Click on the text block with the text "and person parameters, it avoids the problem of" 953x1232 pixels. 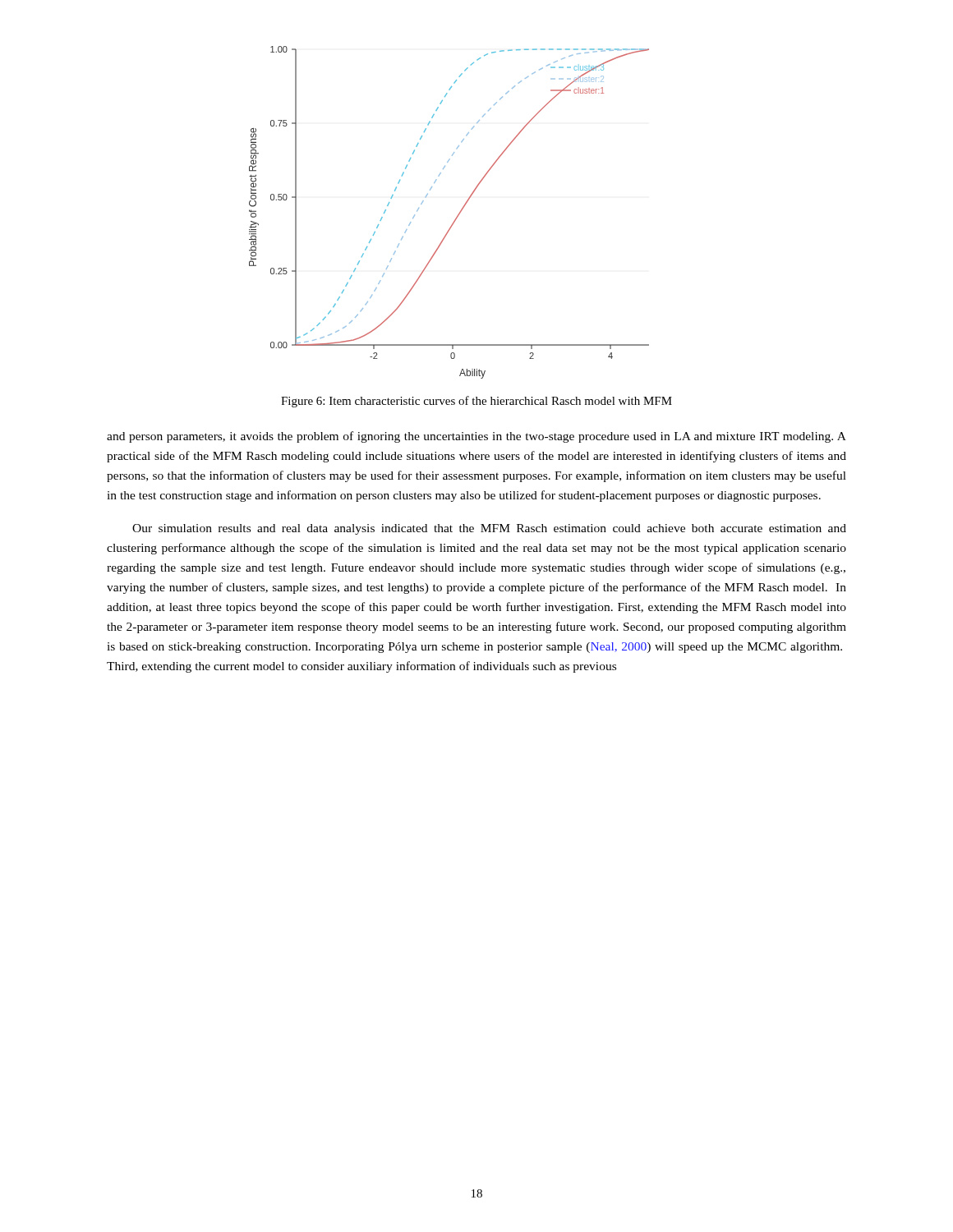tap(476, 466)
